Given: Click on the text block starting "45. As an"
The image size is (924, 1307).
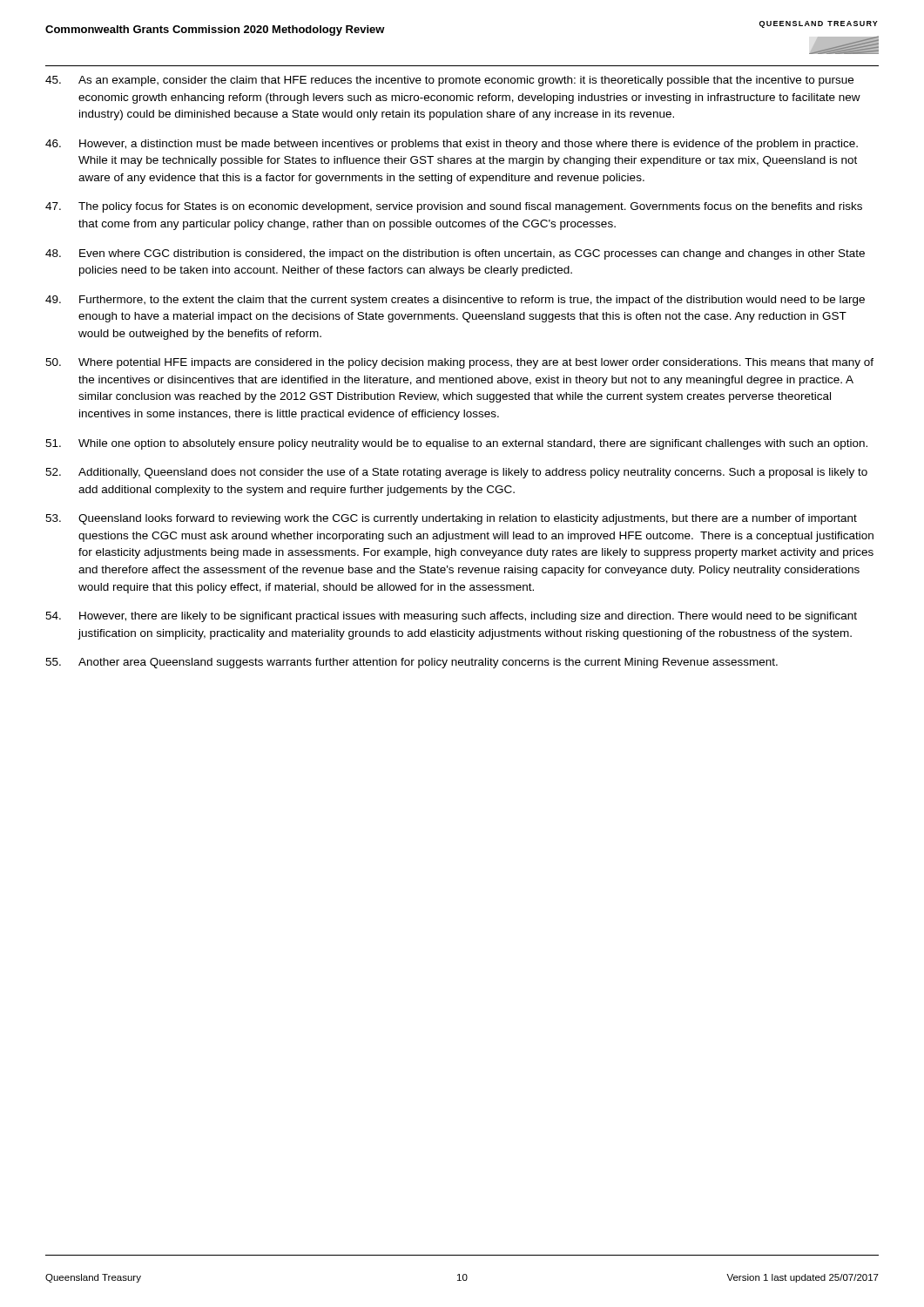Looking at the screenshot, I should 462,97.
